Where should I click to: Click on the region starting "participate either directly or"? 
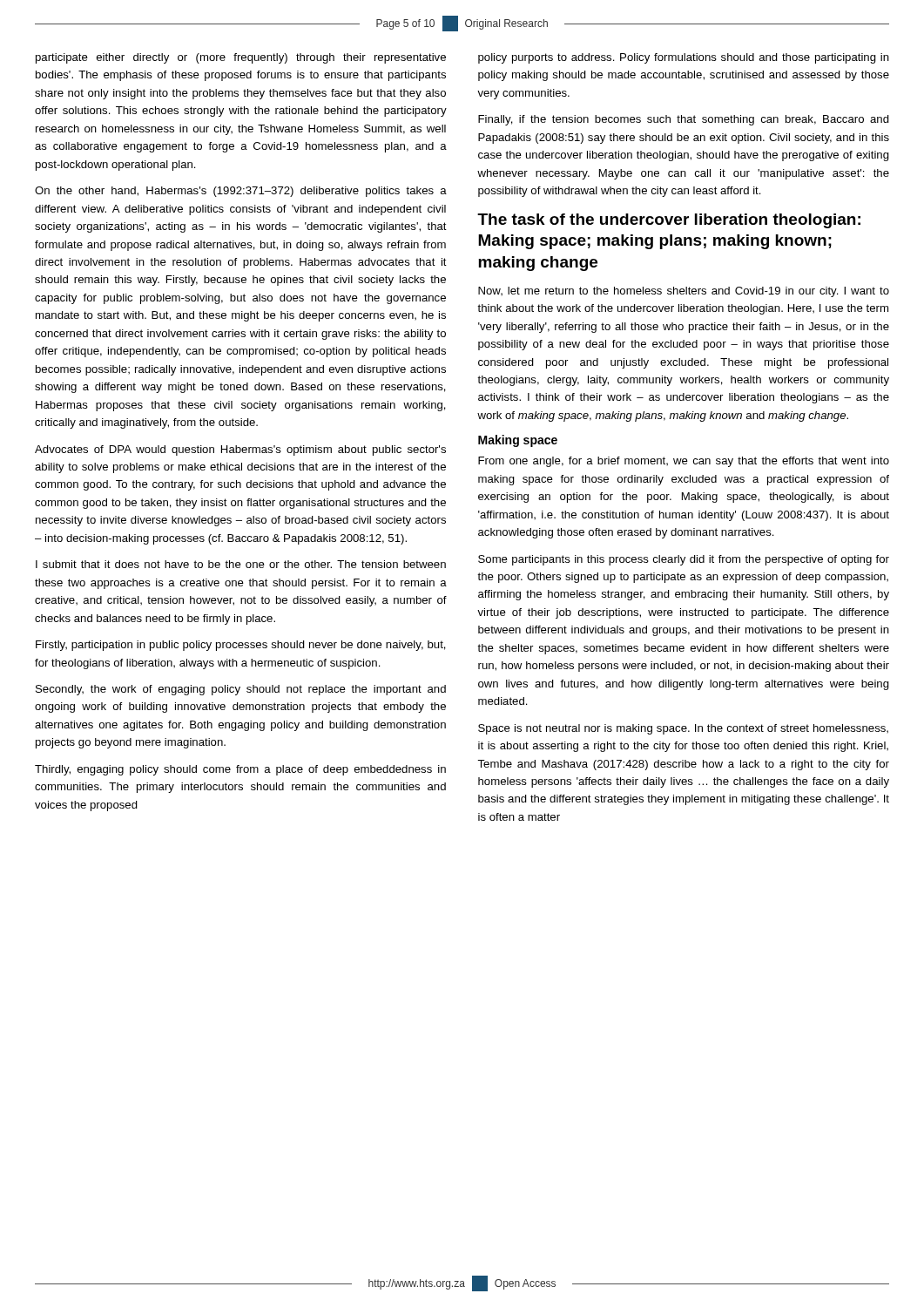pos(241,111)
